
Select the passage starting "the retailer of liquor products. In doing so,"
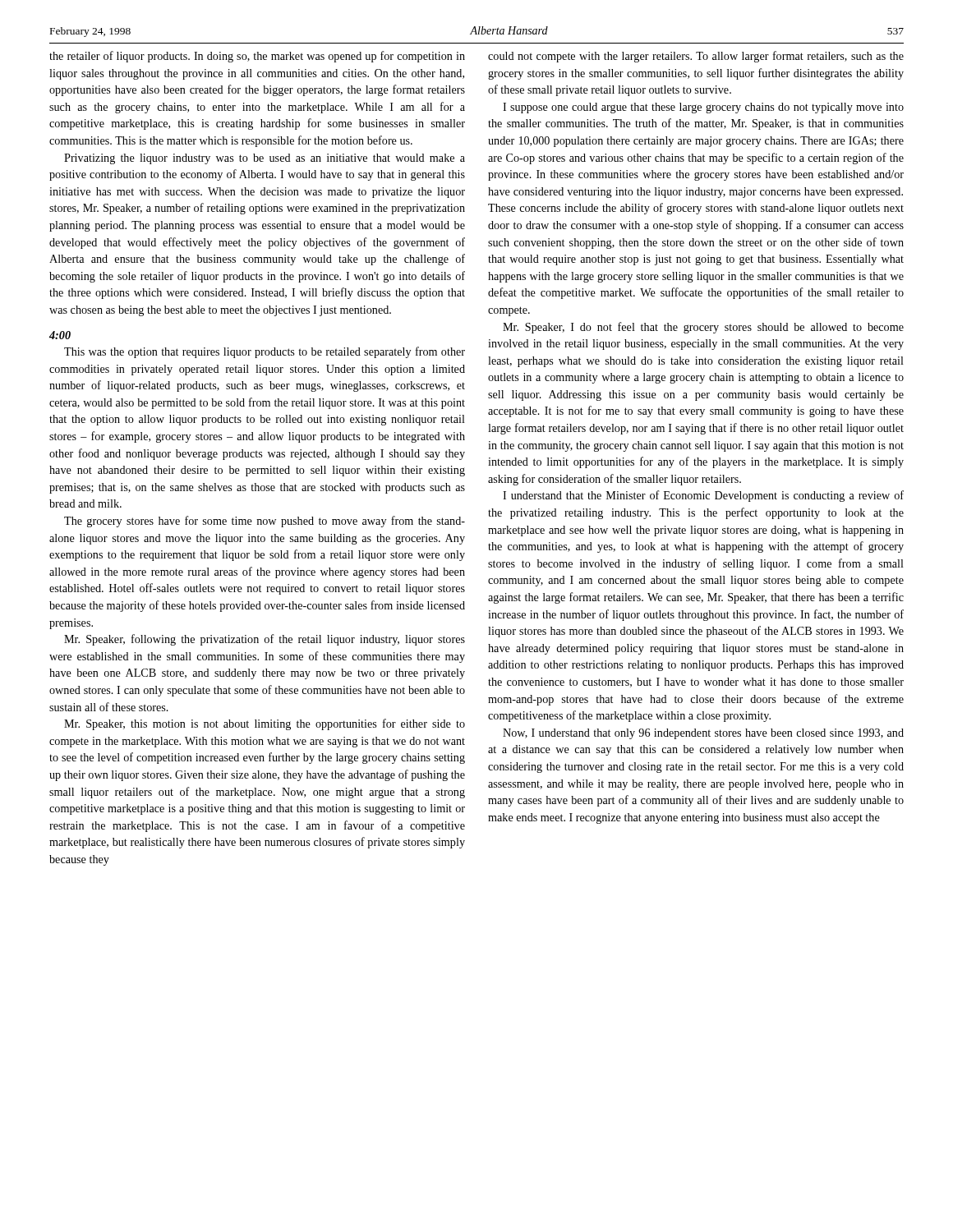[x=257, y=98]
